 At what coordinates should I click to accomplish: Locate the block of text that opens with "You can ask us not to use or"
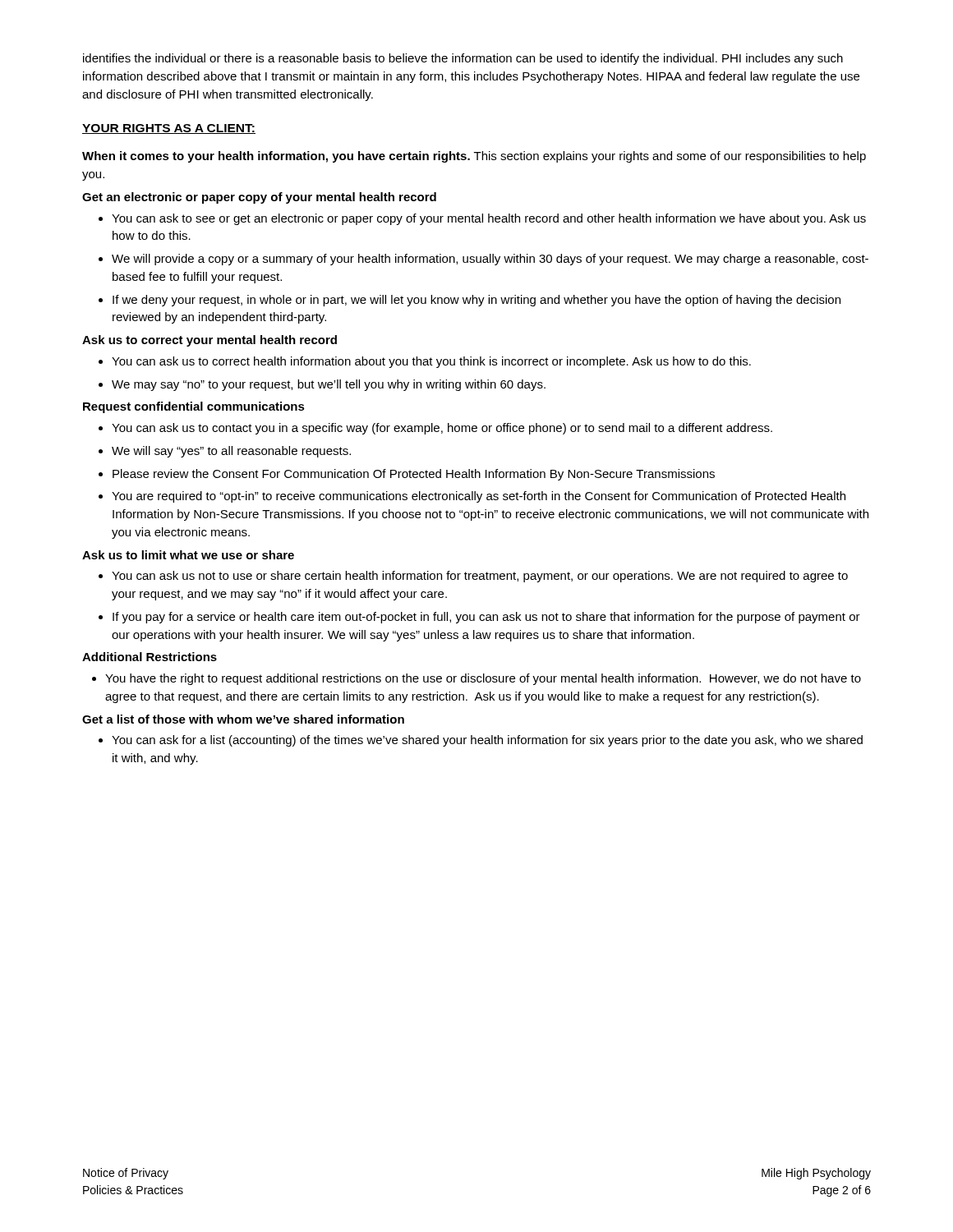click(x=480, y=584)
